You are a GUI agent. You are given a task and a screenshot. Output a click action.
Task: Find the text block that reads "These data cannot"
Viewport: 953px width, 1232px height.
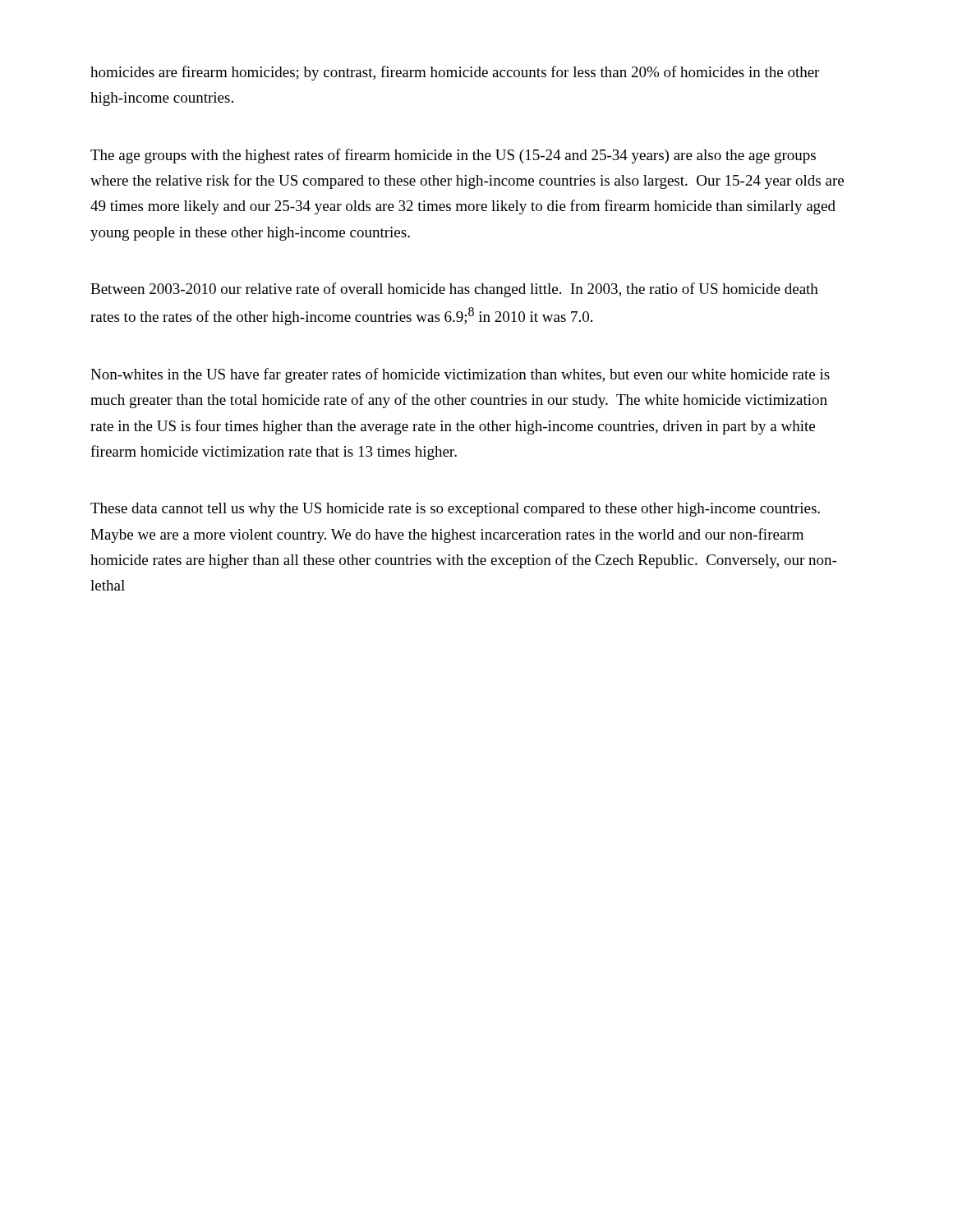click(x=464, y=547)
